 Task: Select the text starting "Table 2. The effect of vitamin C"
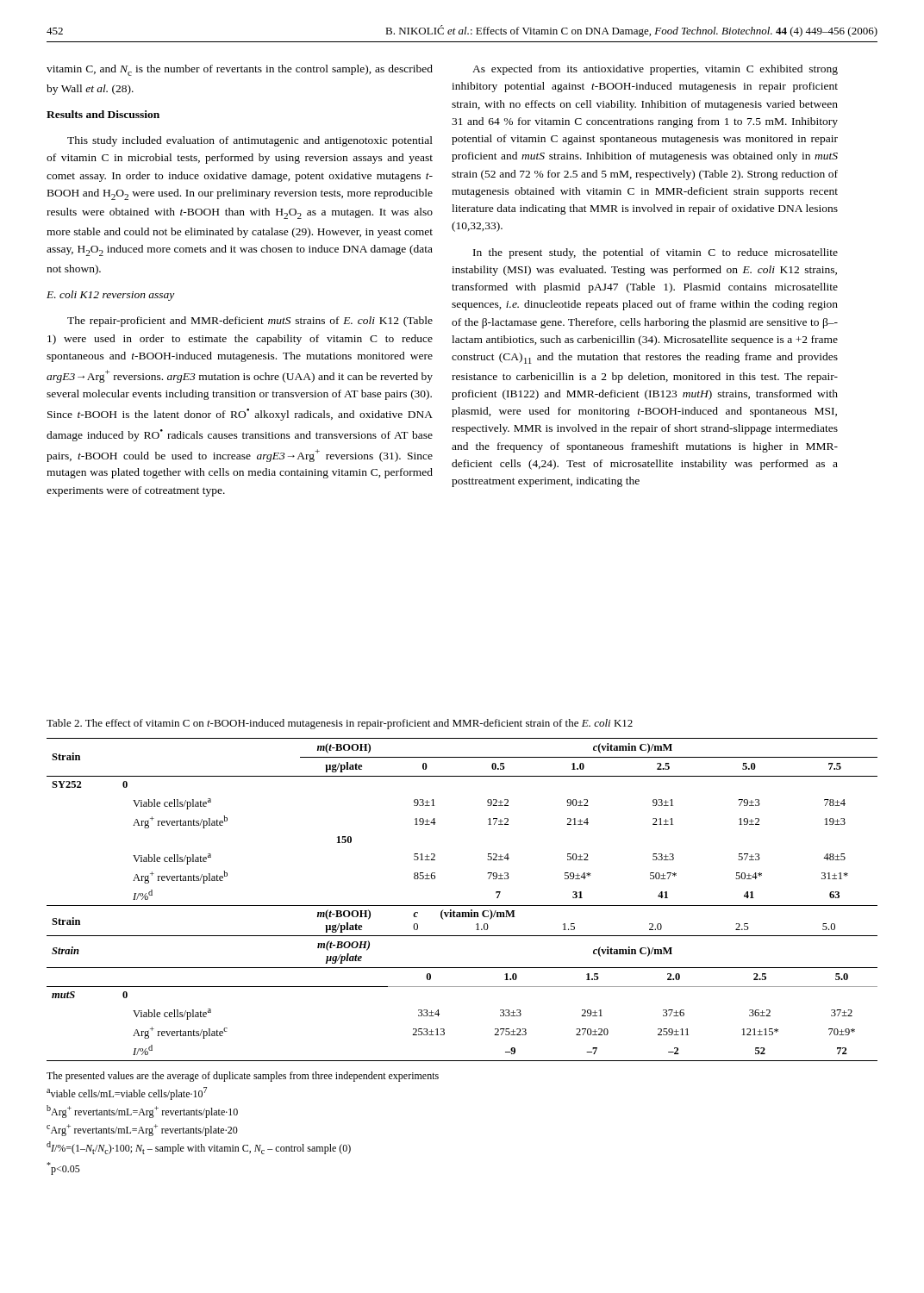pos(340,723)
